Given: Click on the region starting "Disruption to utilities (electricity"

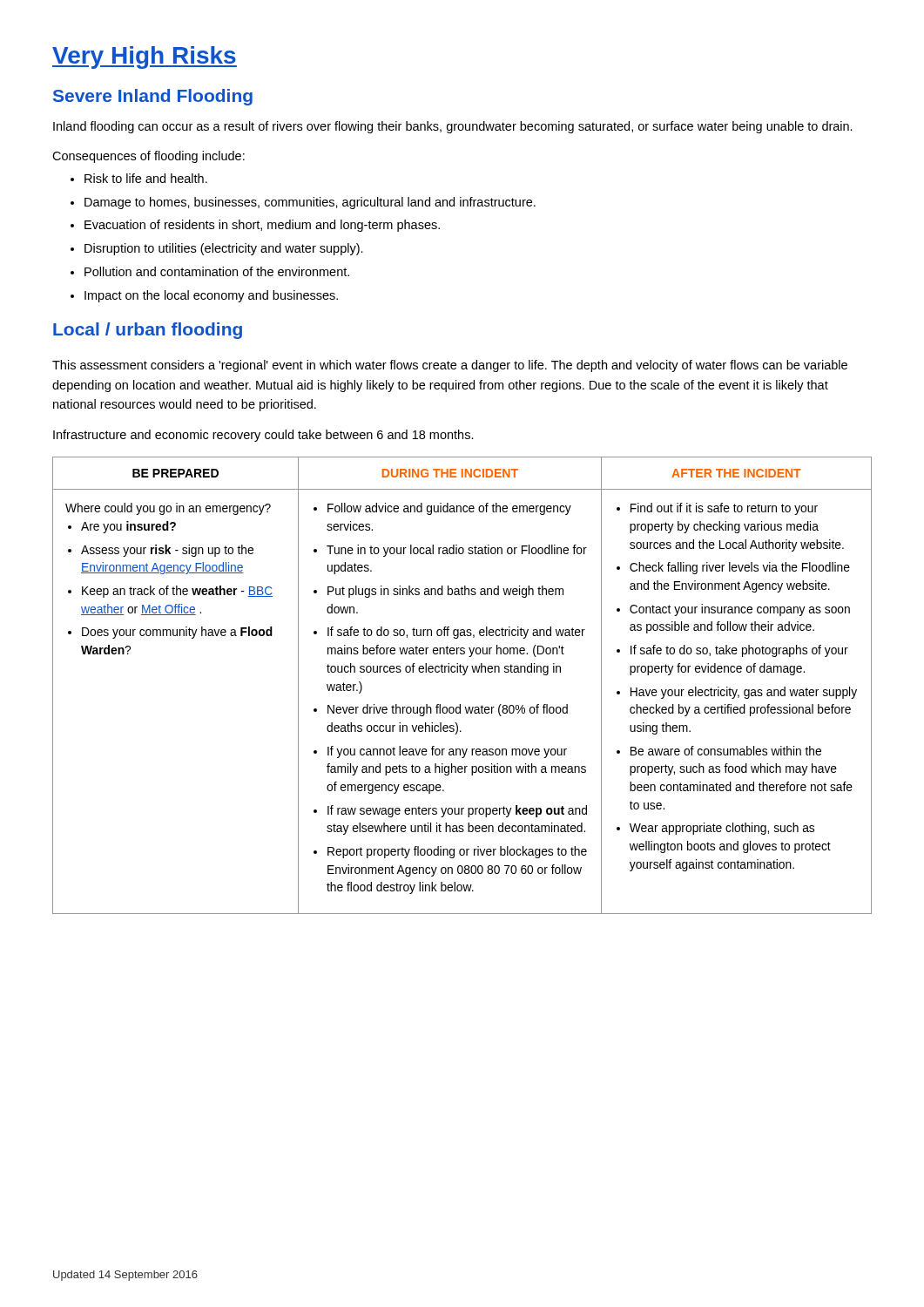Looking at the screenshot, I should click(x=224, y=249).
